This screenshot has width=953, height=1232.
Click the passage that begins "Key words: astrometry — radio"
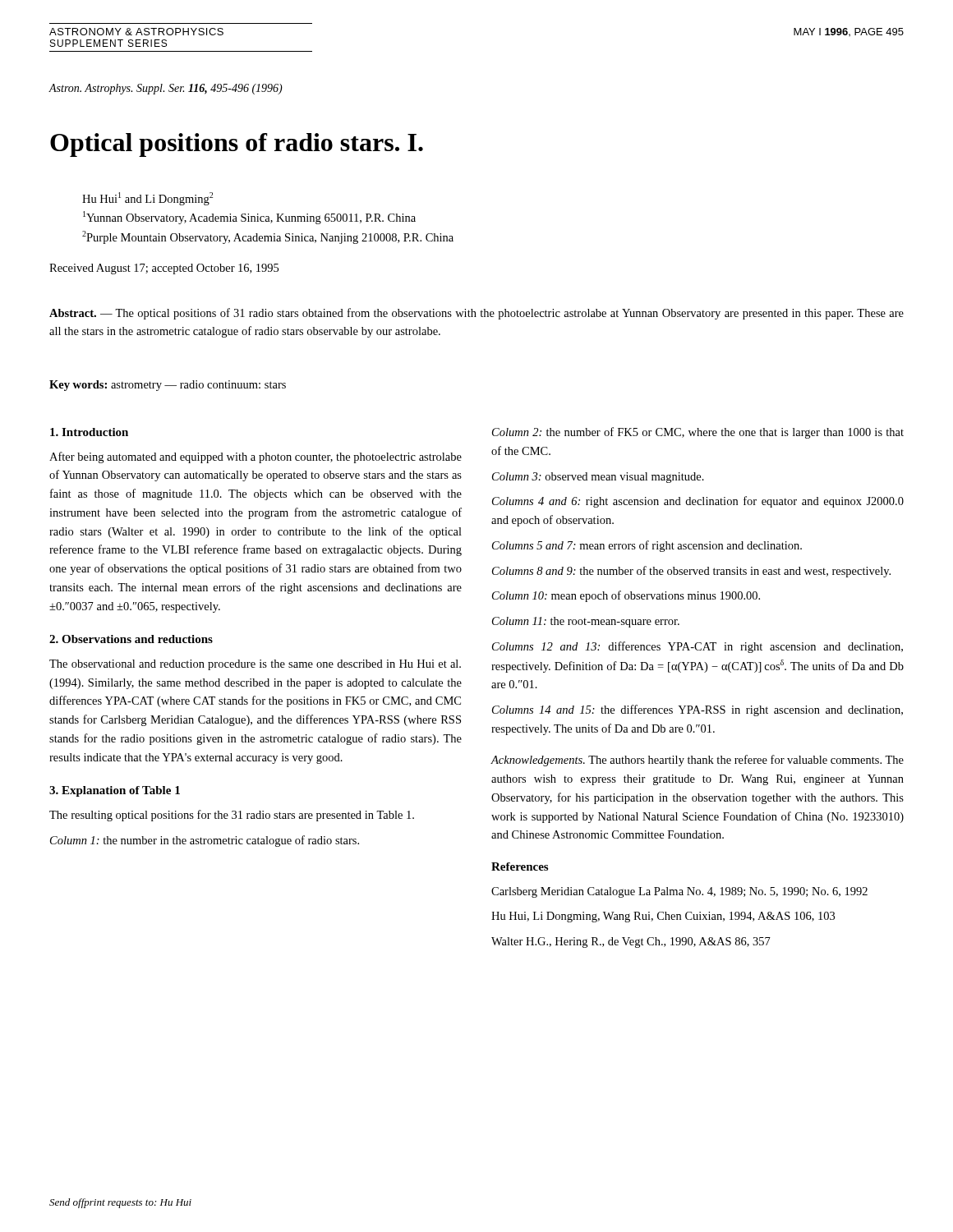click(x=168, y=384)
